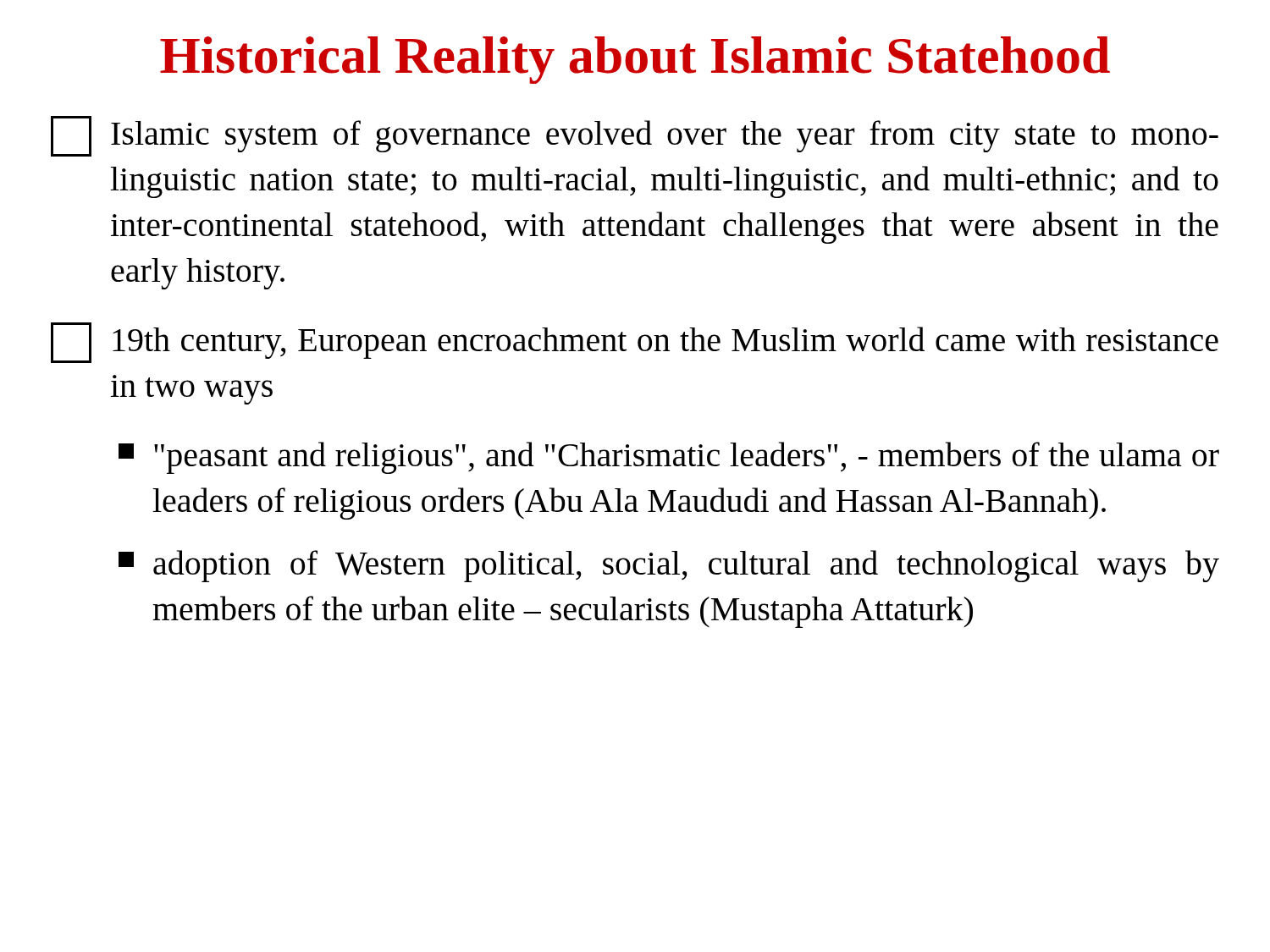Click on the region starting "adoption of Western political, social,"
Screen dimensions: 952x1270
[669, 587]
